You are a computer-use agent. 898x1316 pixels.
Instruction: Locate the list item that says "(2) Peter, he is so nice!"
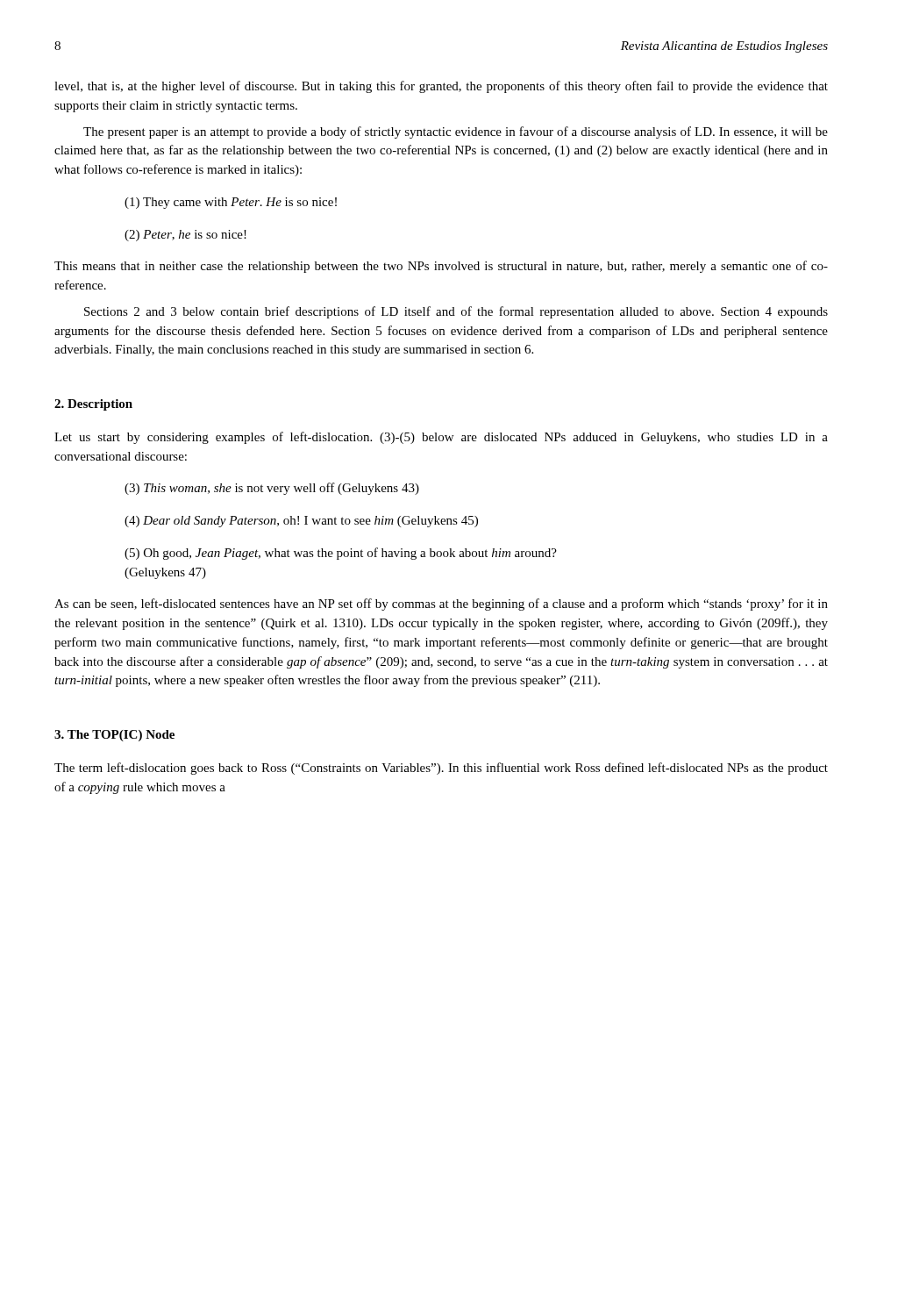coord(185,236)
